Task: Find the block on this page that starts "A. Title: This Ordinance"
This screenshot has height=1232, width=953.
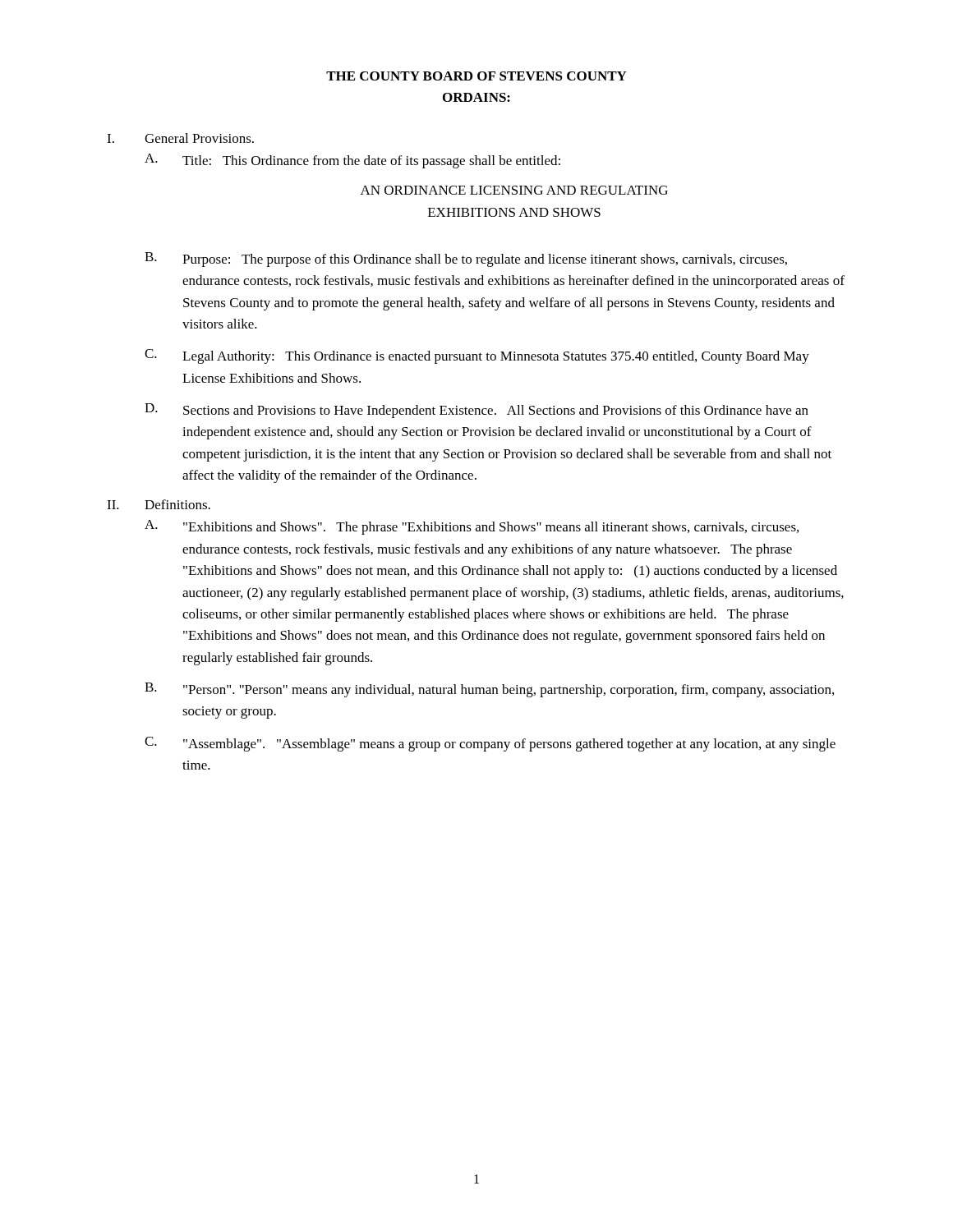Action: click(495, 194)
